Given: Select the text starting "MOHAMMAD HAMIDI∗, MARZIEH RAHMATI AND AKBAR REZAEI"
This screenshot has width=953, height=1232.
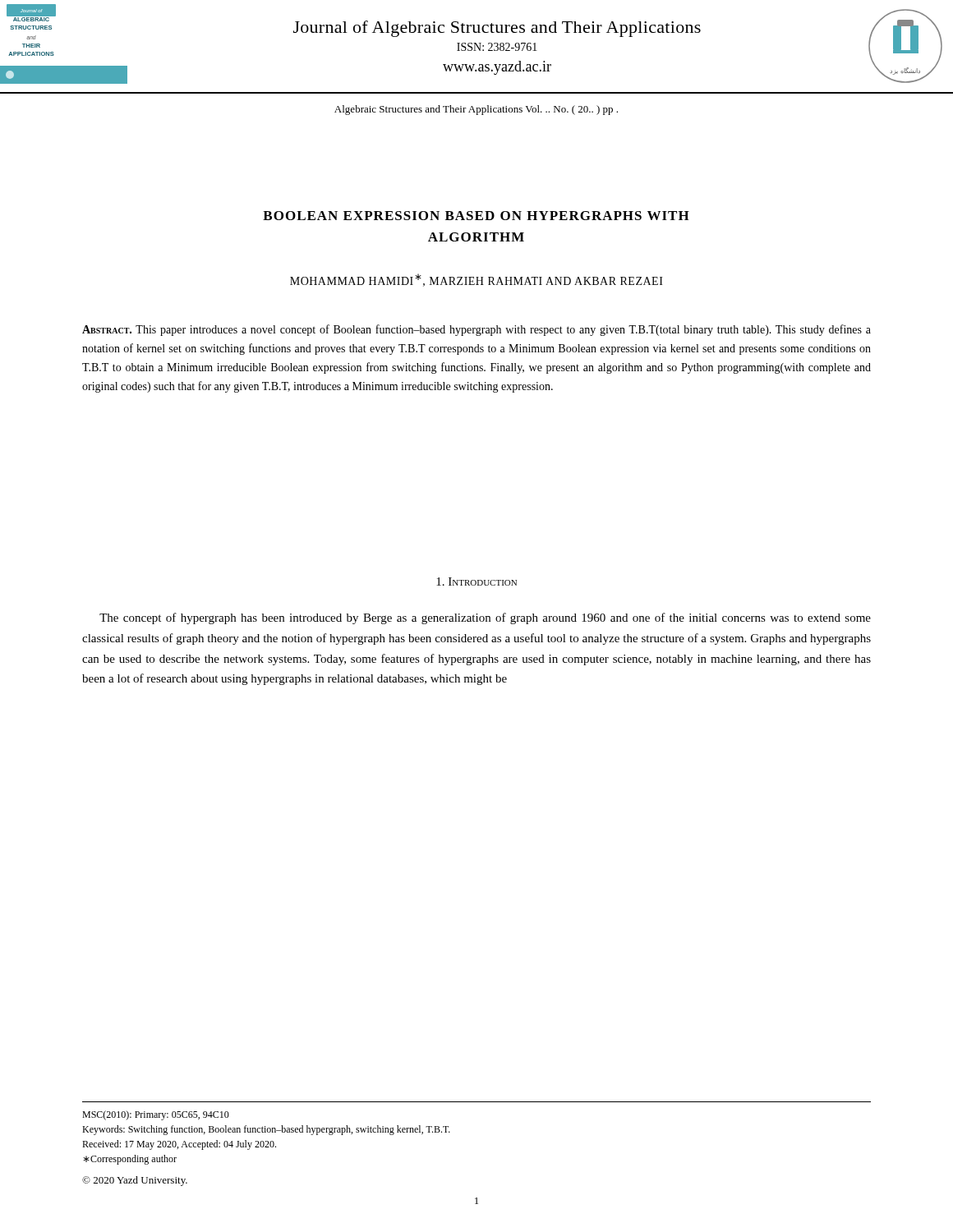Looking at the screenshot, I should click(x=476, y=280).
